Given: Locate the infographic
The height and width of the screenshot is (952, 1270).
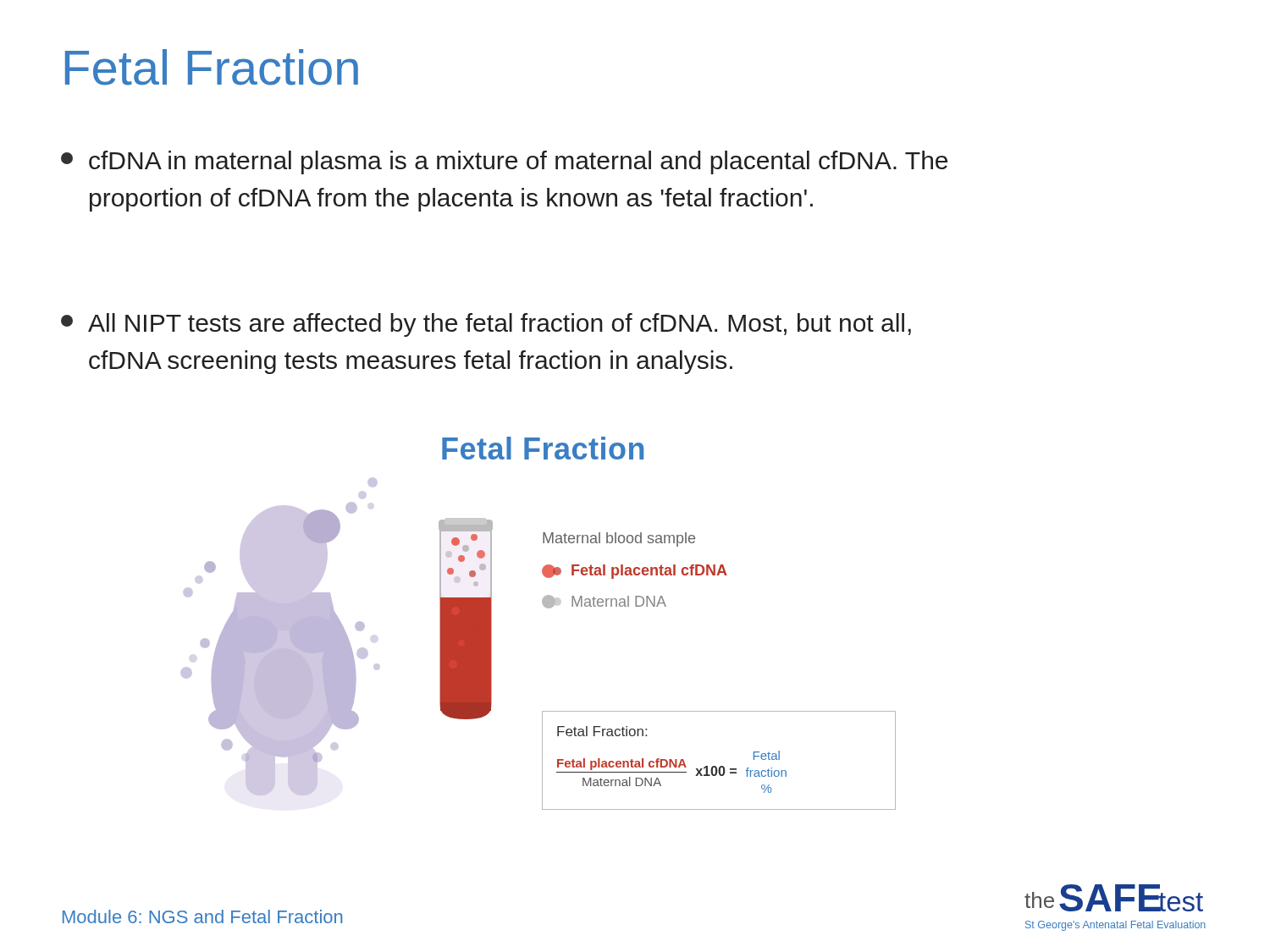Looking at the screenshot, I should [x=576, y=635].
